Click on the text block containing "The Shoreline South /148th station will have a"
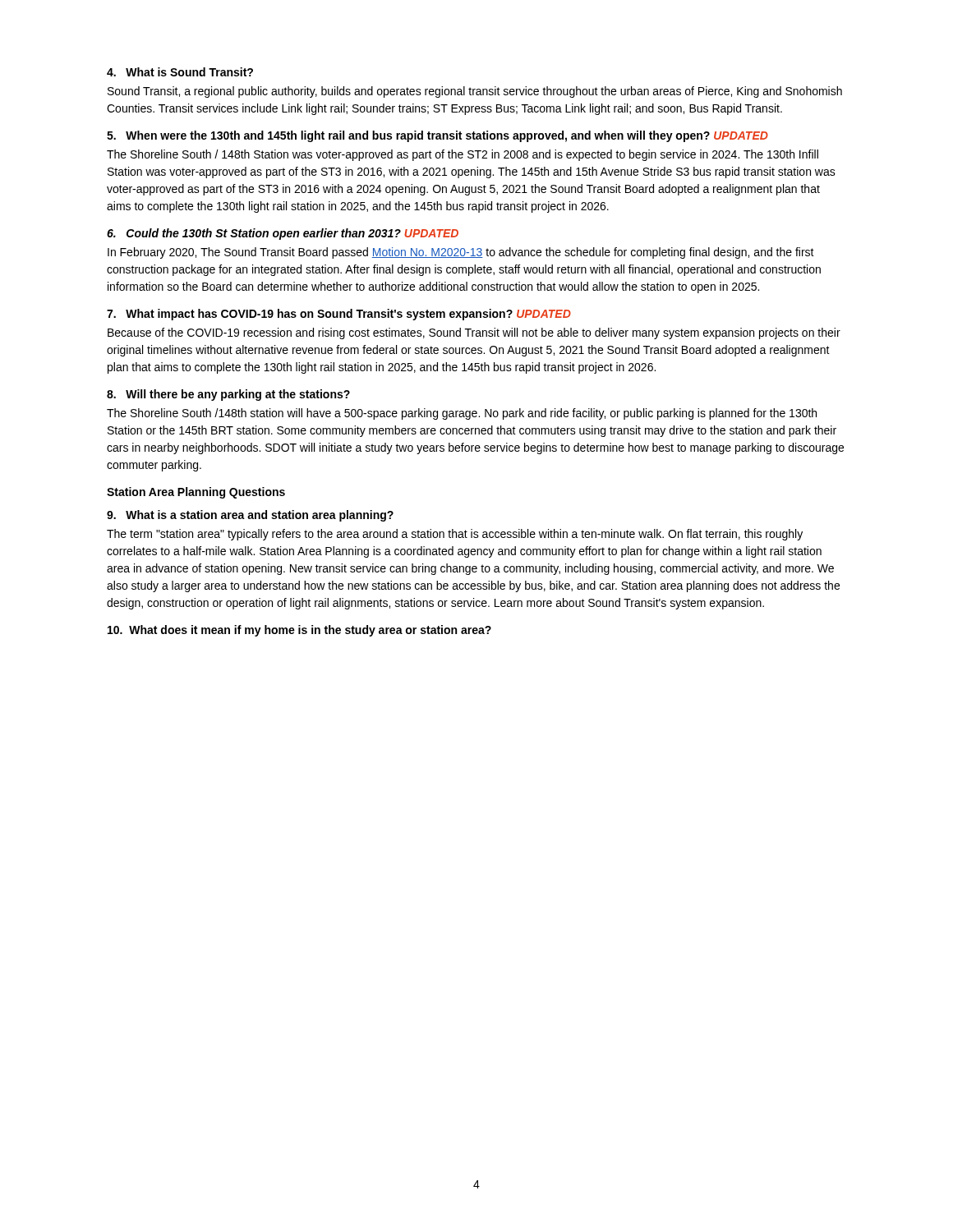The image size is (953, 1232). (476, 439)
